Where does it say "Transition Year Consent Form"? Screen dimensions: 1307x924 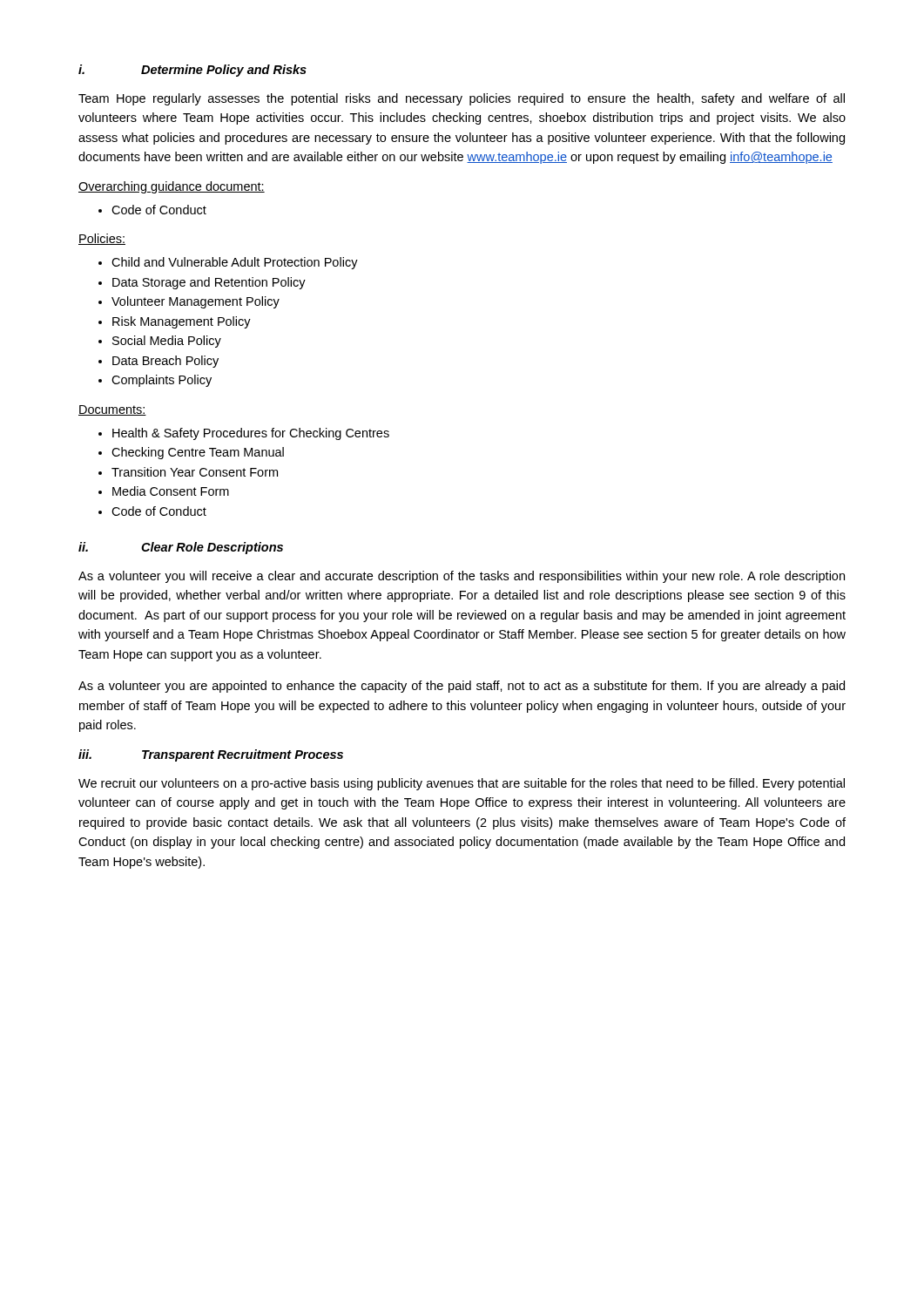(x=188, y=472)
